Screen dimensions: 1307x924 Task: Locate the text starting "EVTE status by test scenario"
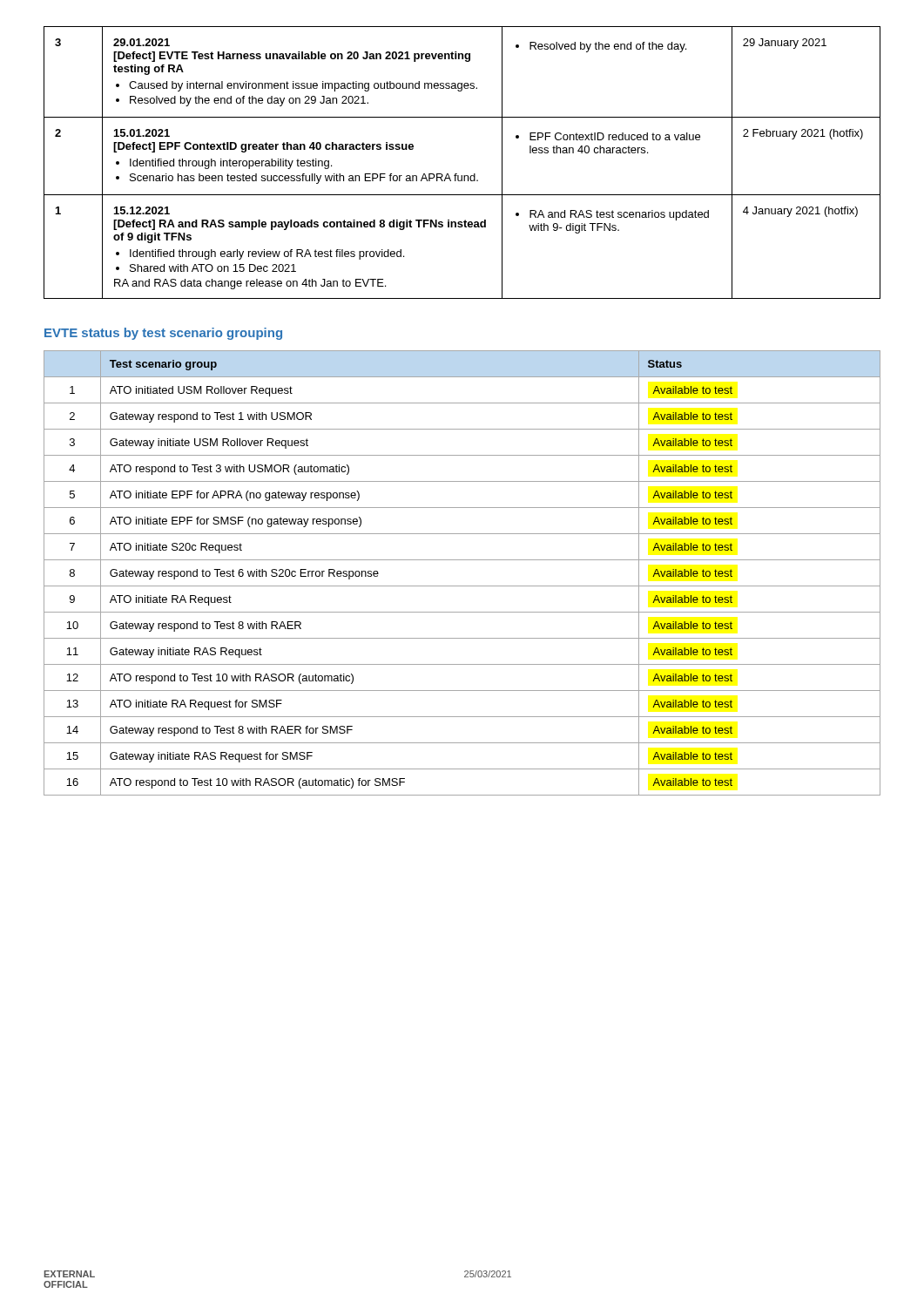click(163, 332)
